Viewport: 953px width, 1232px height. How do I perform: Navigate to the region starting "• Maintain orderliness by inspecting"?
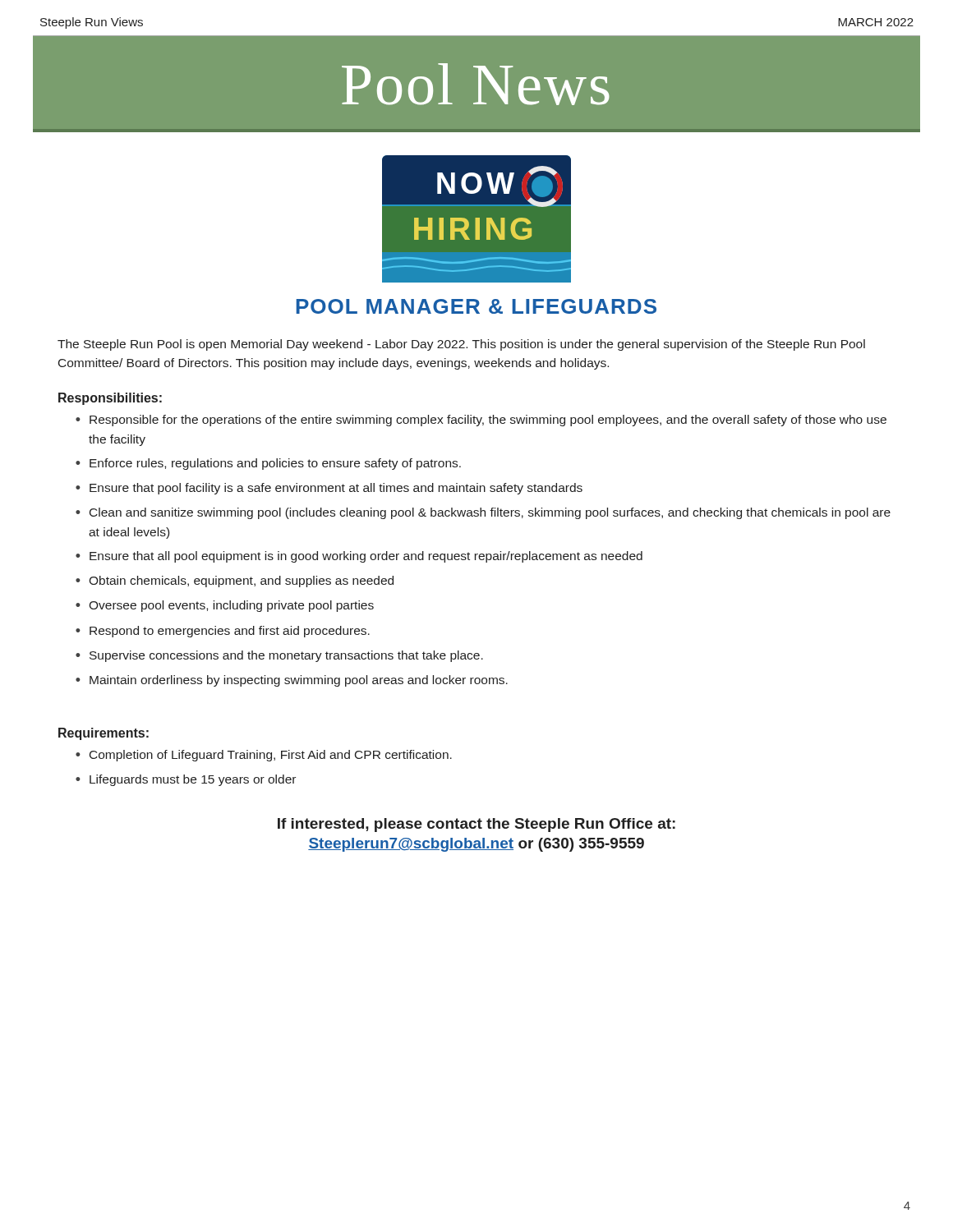[476, 680]
